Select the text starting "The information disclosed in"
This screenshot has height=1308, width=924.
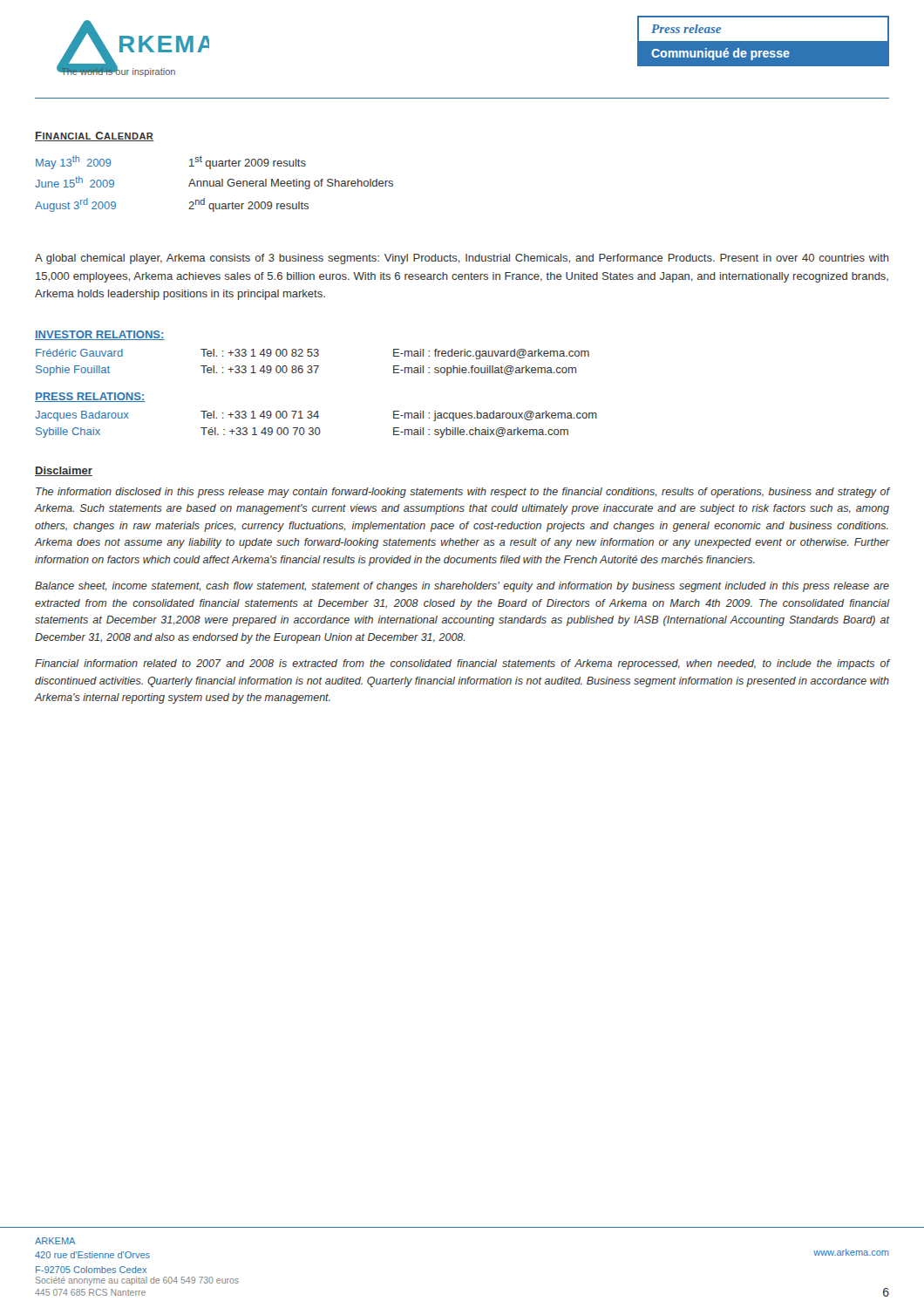pos(462,595)
